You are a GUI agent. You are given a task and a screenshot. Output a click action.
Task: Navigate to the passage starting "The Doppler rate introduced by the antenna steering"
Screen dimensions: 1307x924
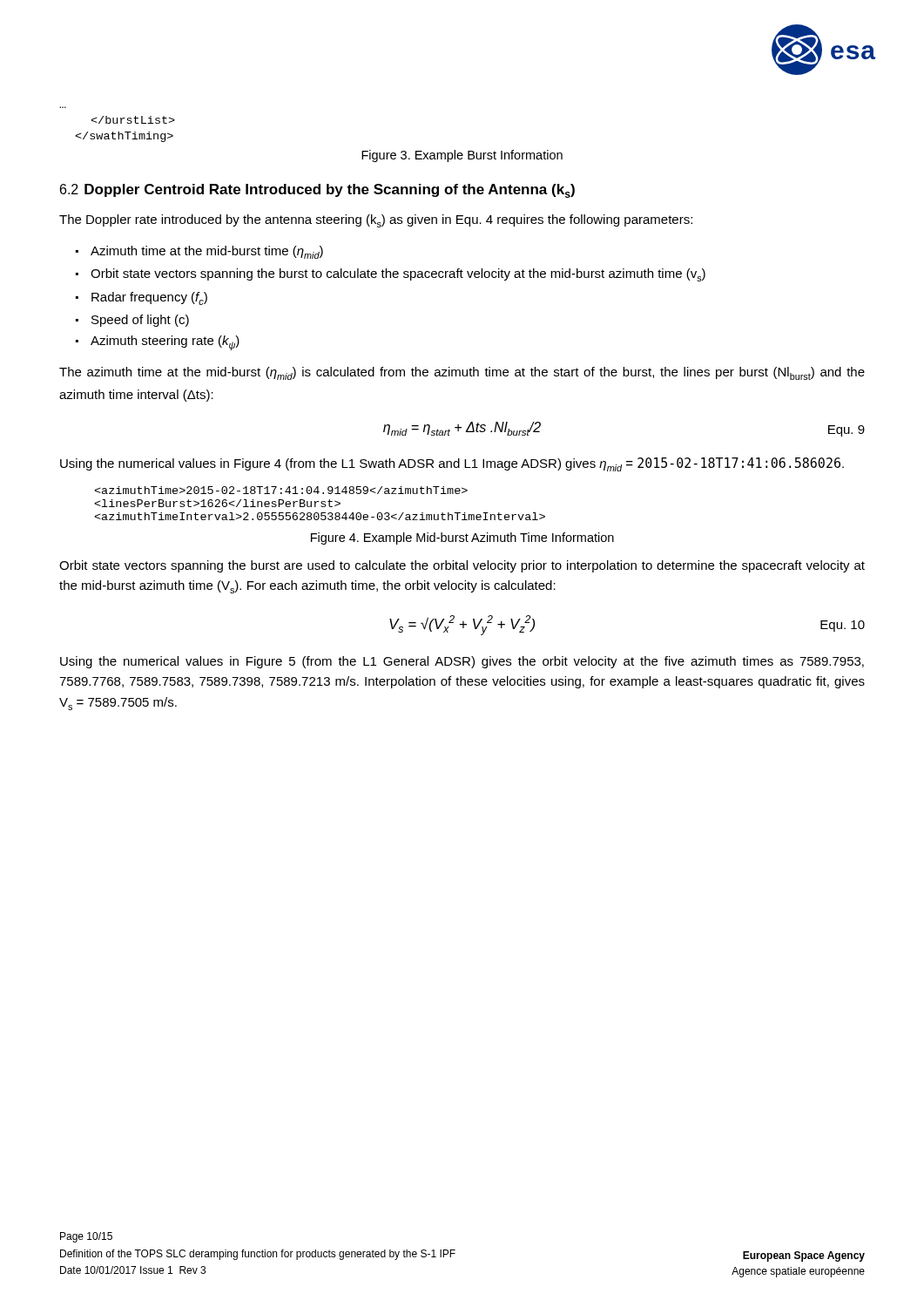click(376, 221)
